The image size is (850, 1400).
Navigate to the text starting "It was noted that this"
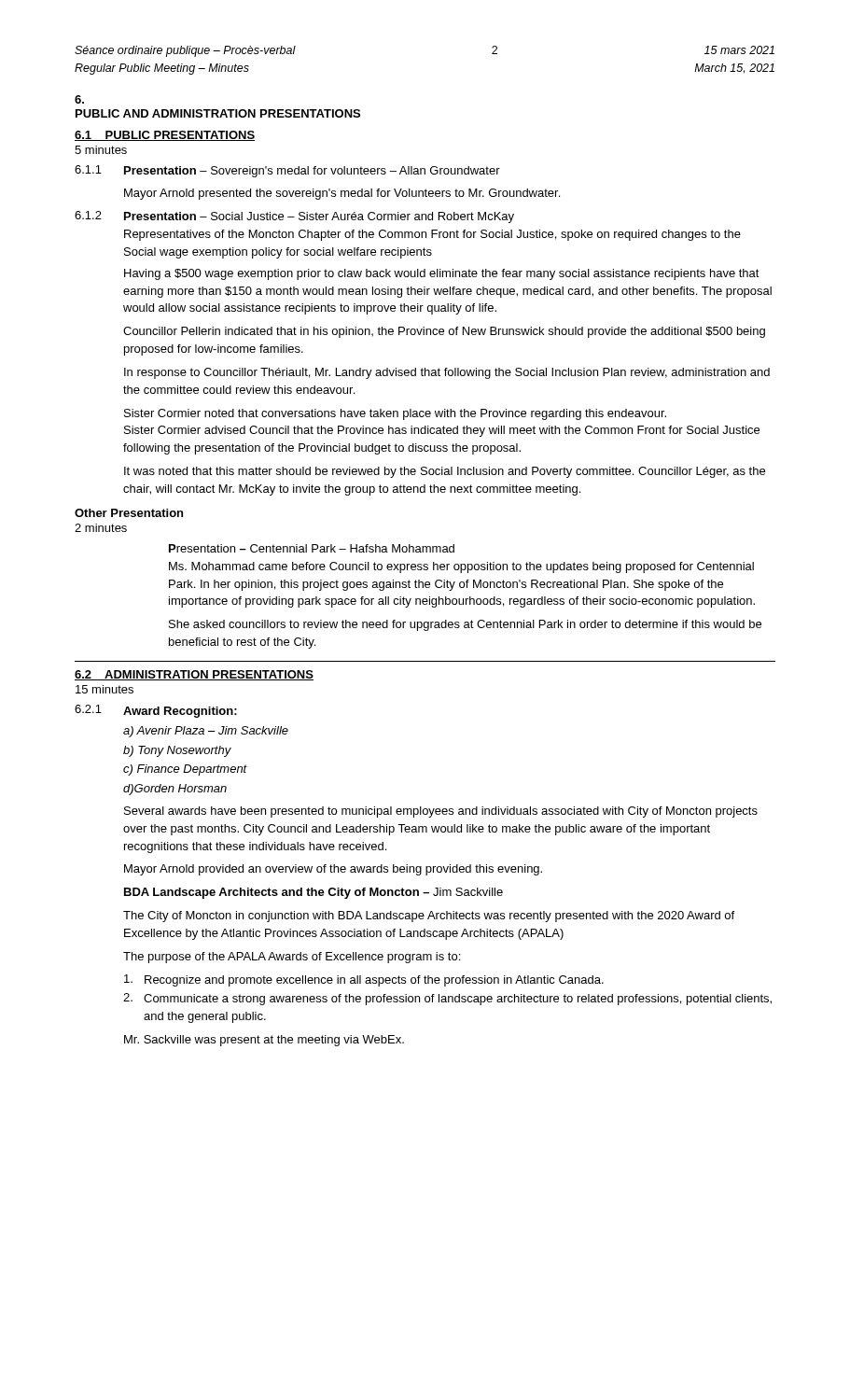(444, 480)
